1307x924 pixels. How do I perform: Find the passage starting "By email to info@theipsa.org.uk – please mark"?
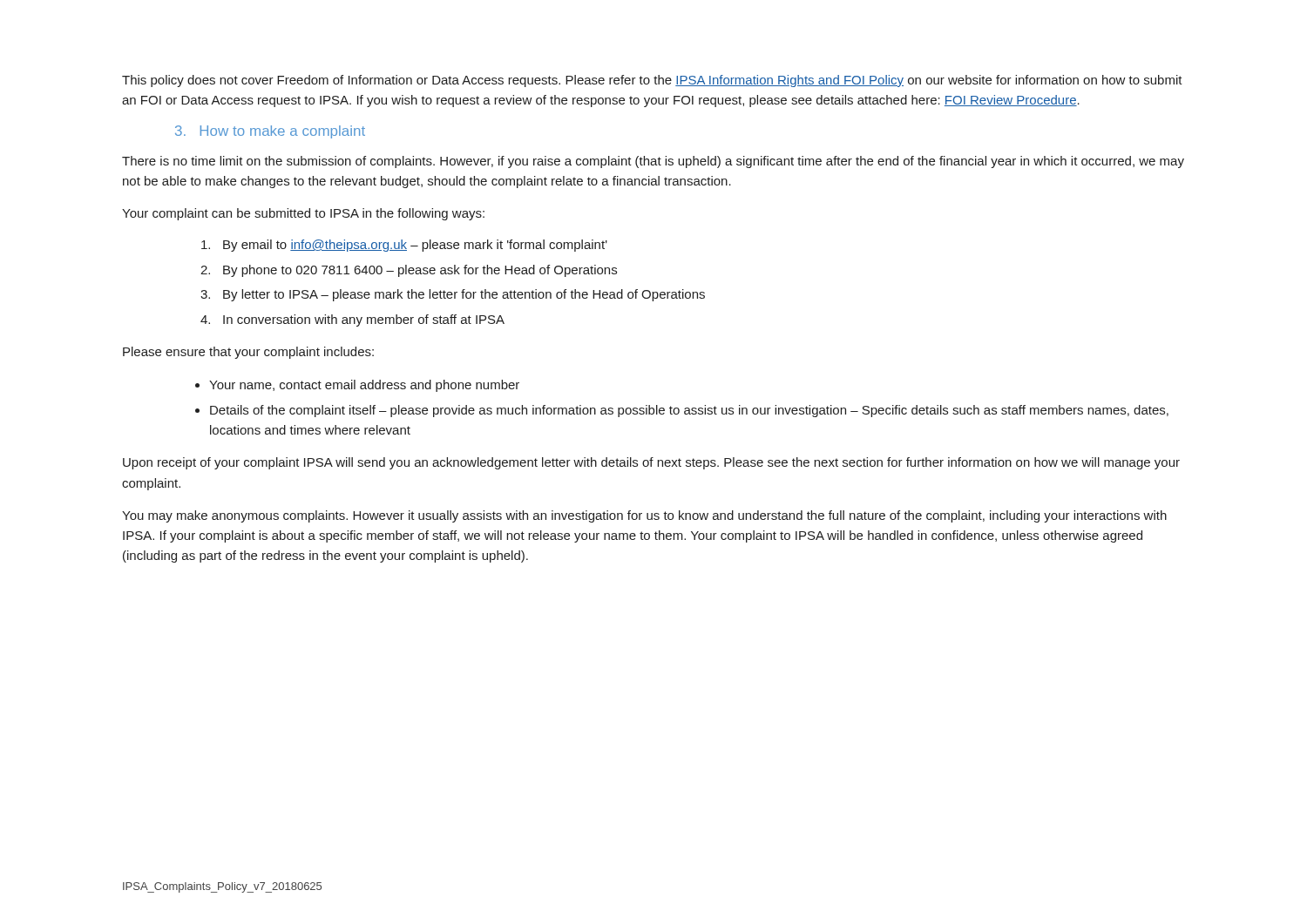[404, 246]
